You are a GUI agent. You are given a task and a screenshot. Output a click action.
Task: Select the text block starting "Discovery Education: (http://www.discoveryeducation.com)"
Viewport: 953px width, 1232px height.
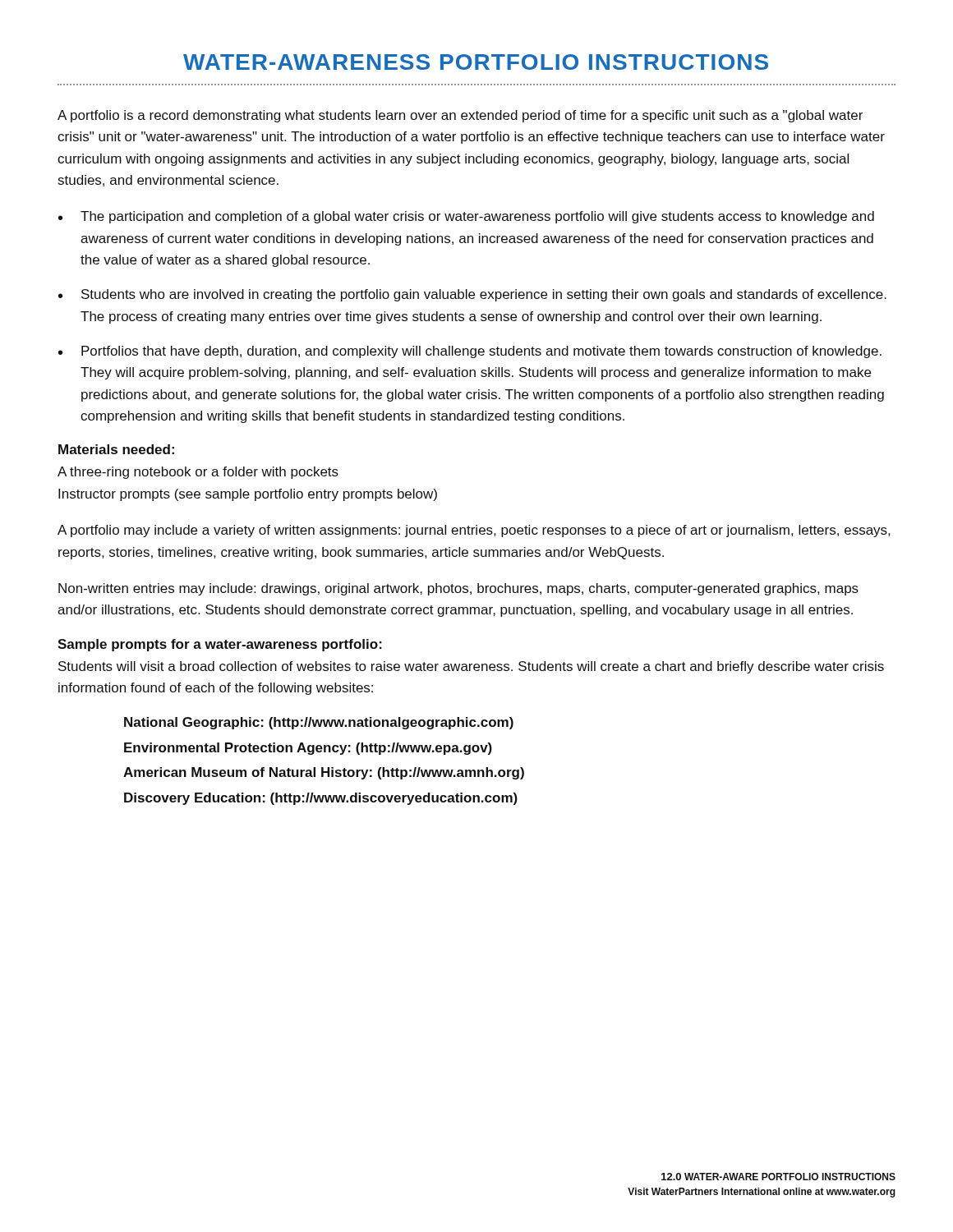(320, 798)
